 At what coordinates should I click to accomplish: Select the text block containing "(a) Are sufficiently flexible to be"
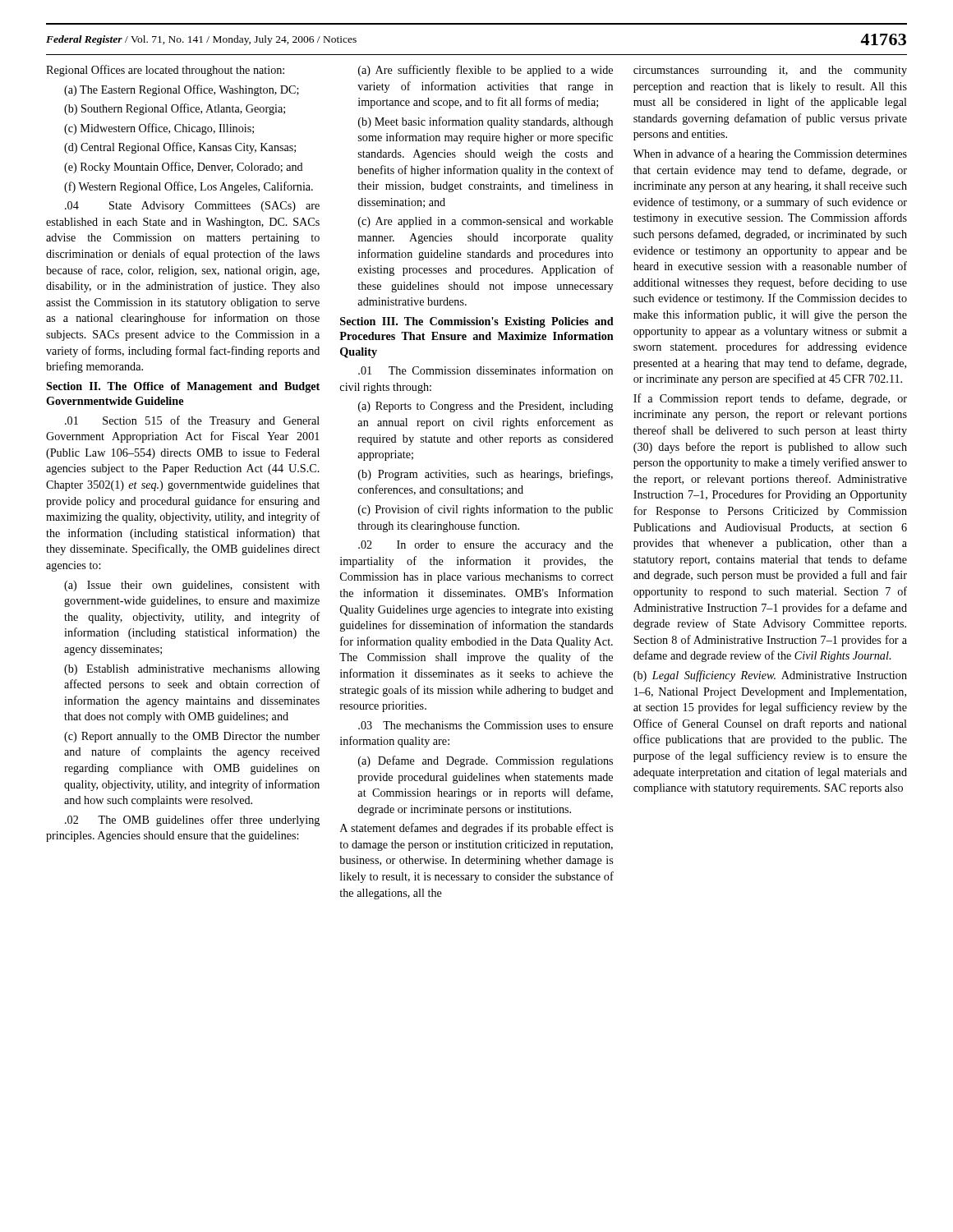[x=476, y=186]
